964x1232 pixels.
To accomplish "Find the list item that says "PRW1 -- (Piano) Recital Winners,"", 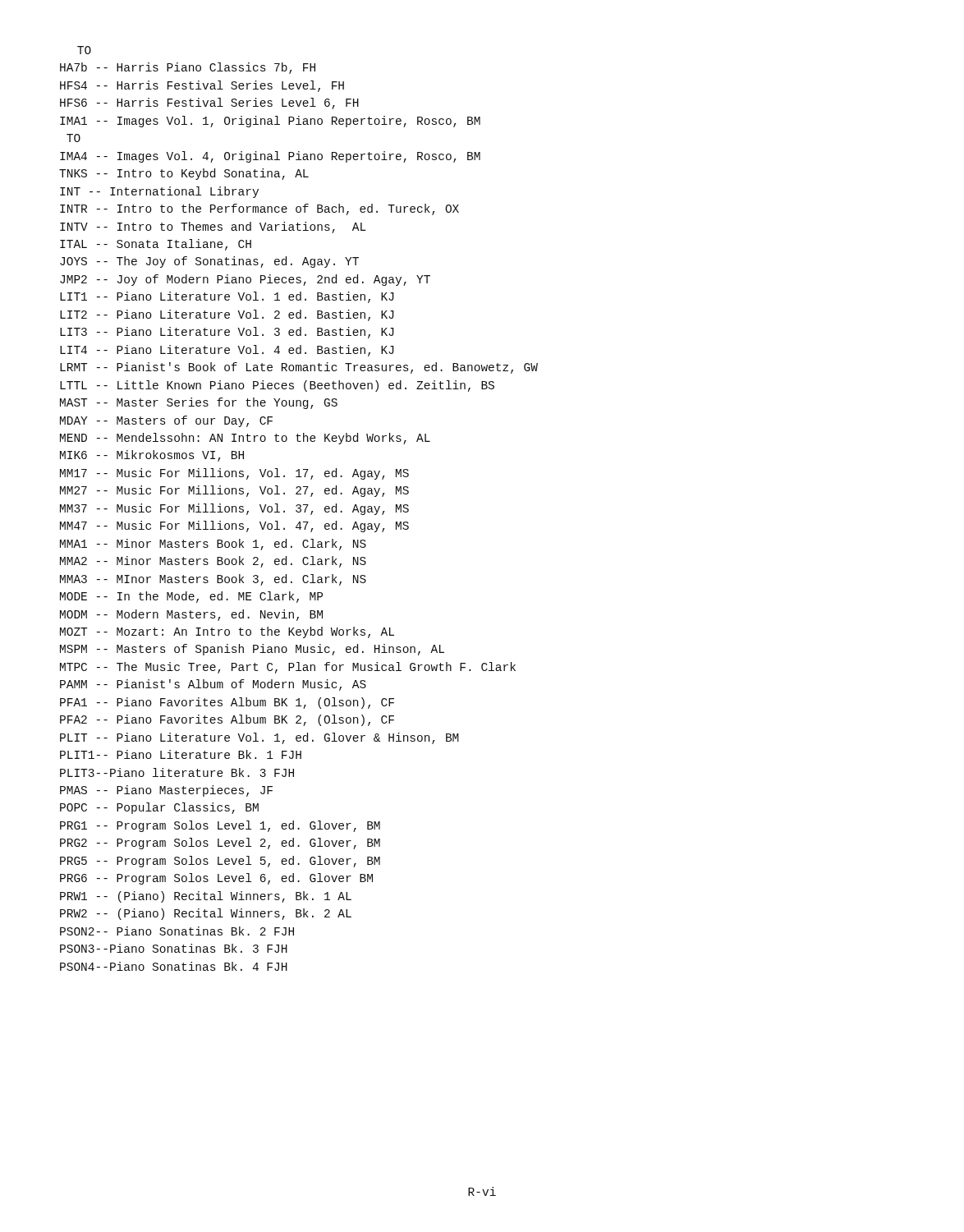I will coord(206,897).
